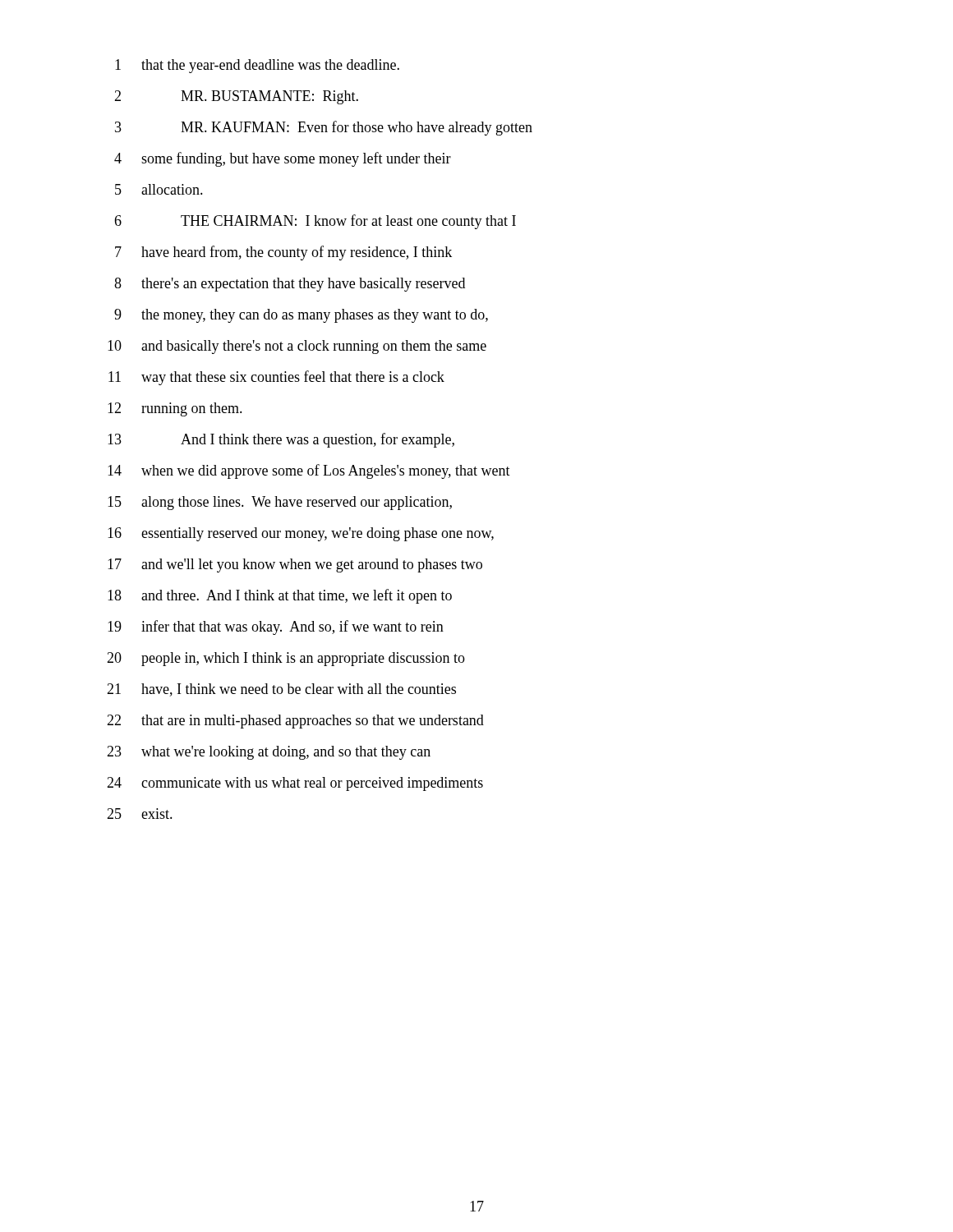953x1232 pixels.
Task: Navigate to the text starting "16 essentially reserved our money,"
Action: (x=476, y=533)
